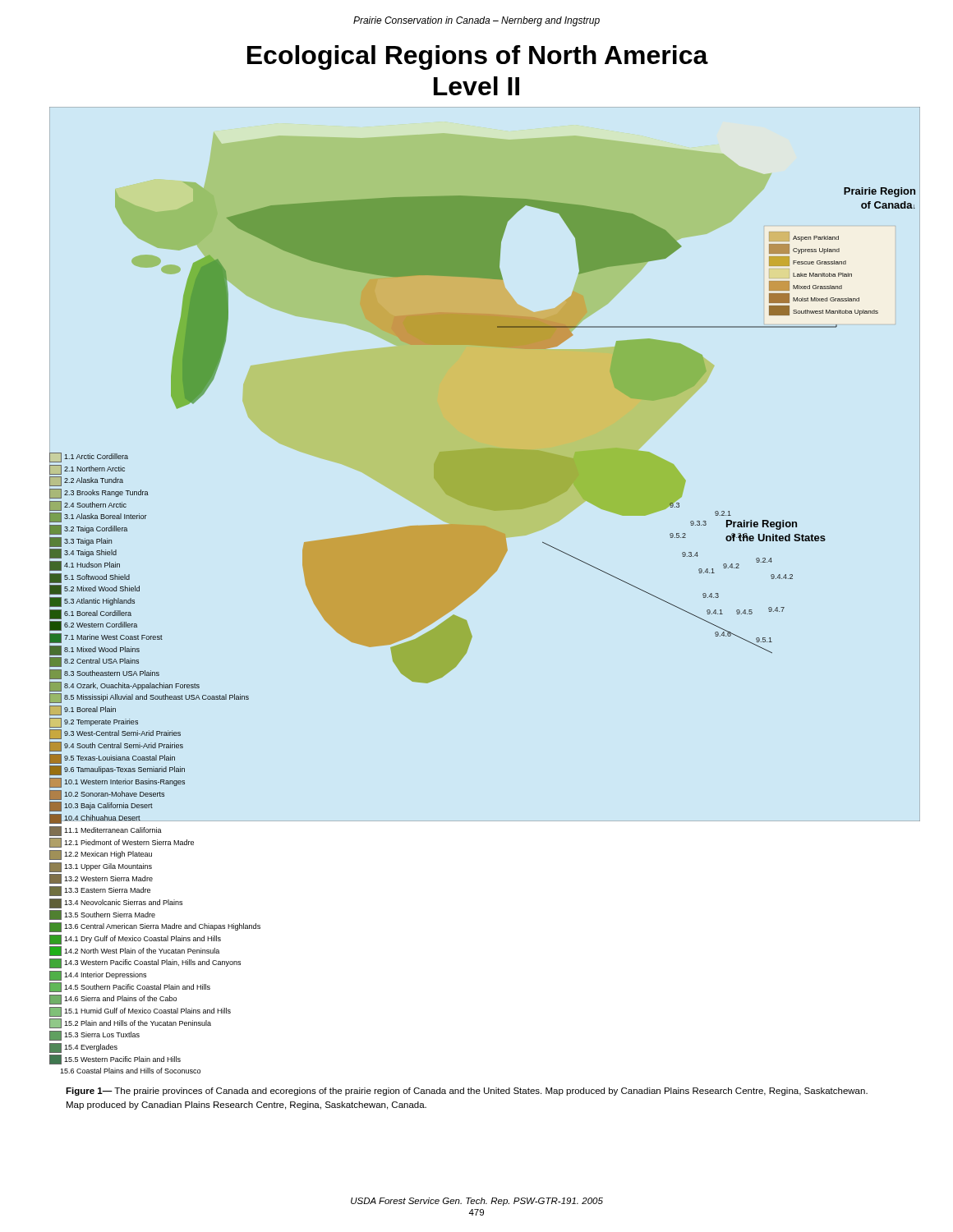Find the map
Screen dimensions: 1232x953
click(485, 464)
